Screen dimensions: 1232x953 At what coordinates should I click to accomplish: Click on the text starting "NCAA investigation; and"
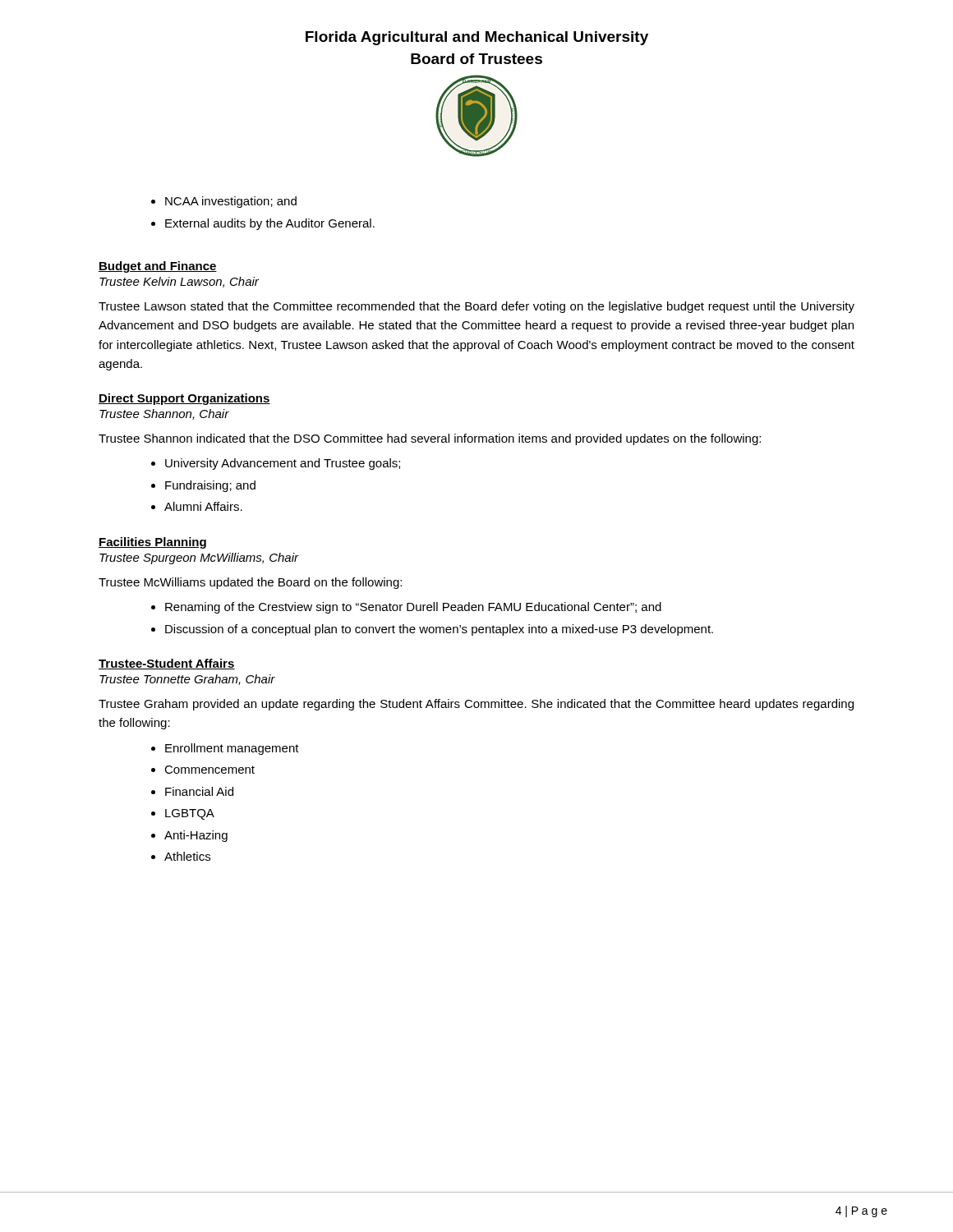231,201
